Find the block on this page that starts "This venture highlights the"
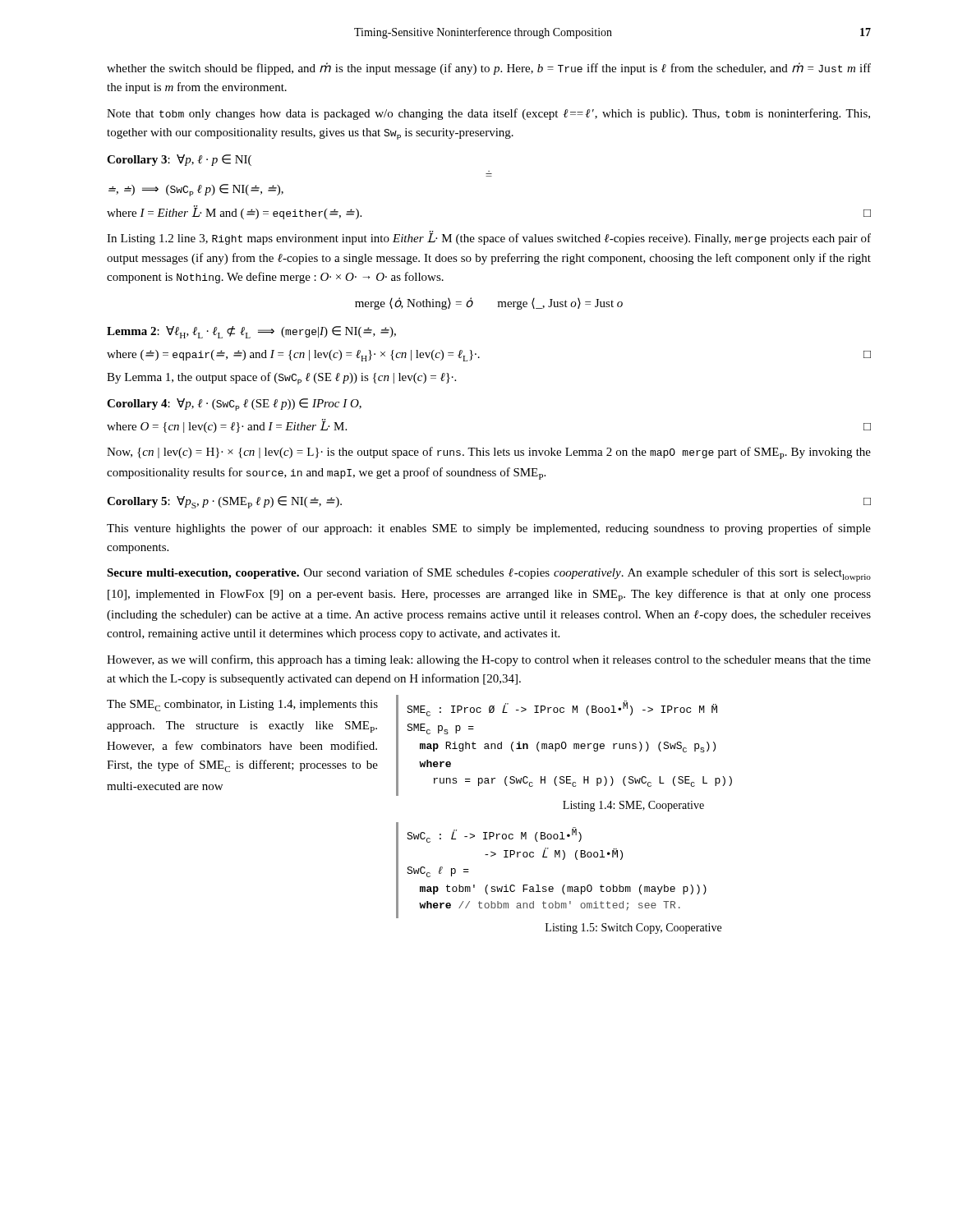Screen dimensions: 1232x953 tap(489, 538)
